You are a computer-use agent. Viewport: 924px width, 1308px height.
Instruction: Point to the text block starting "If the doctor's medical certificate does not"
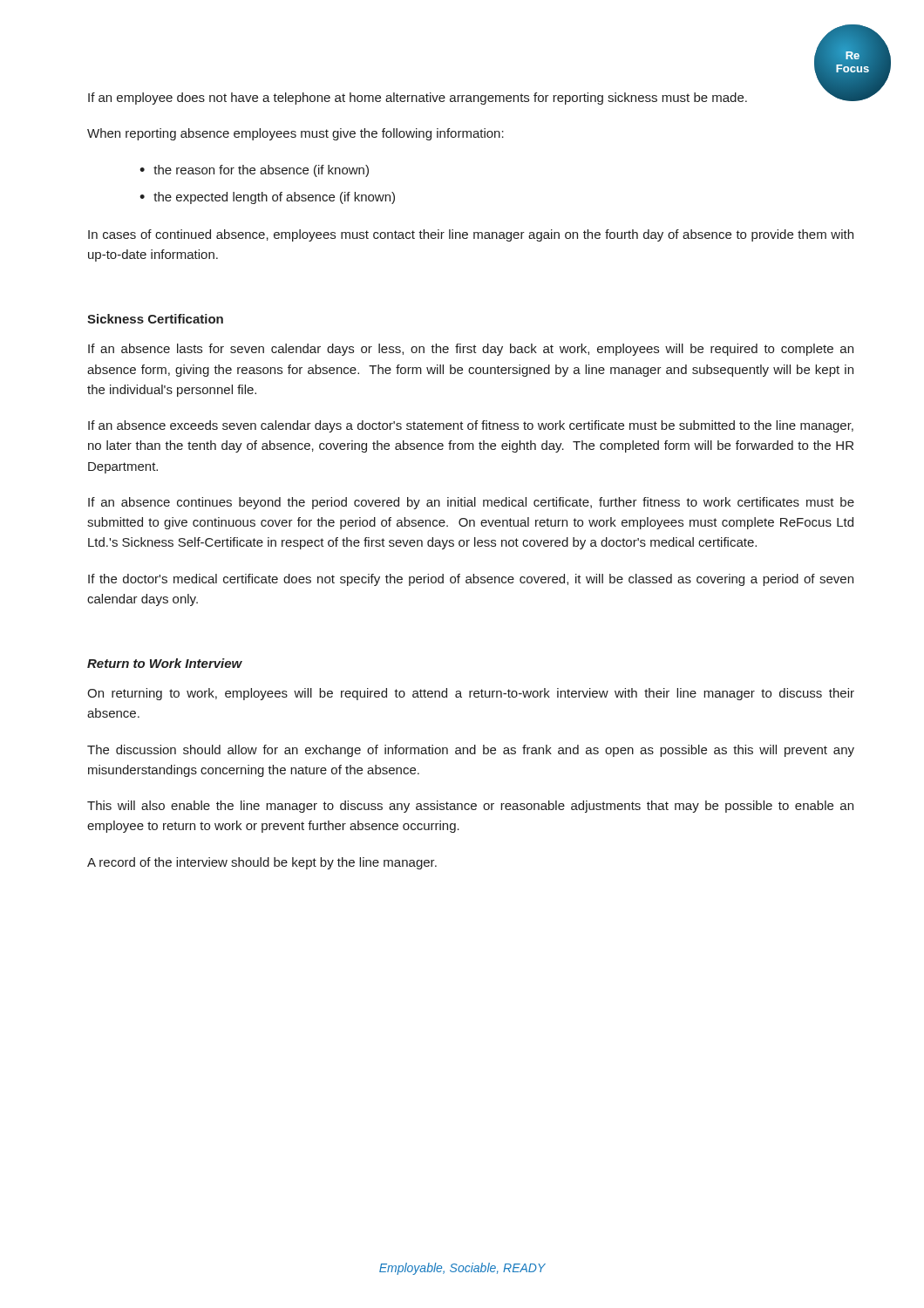click(471, 588)
